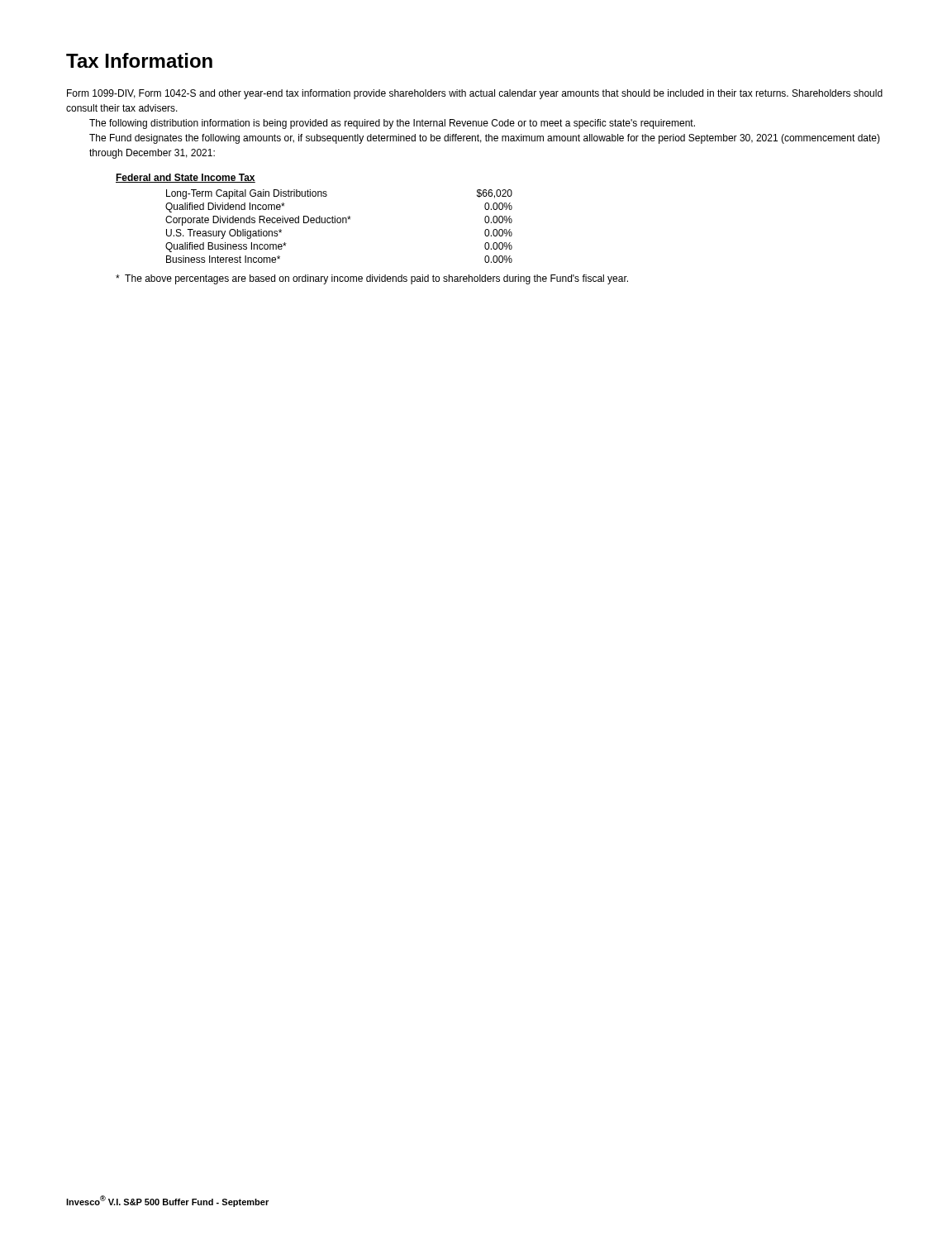Click a section header
Image resolution: width=952 pixels, height=1240 pixels.
(185, 178)
